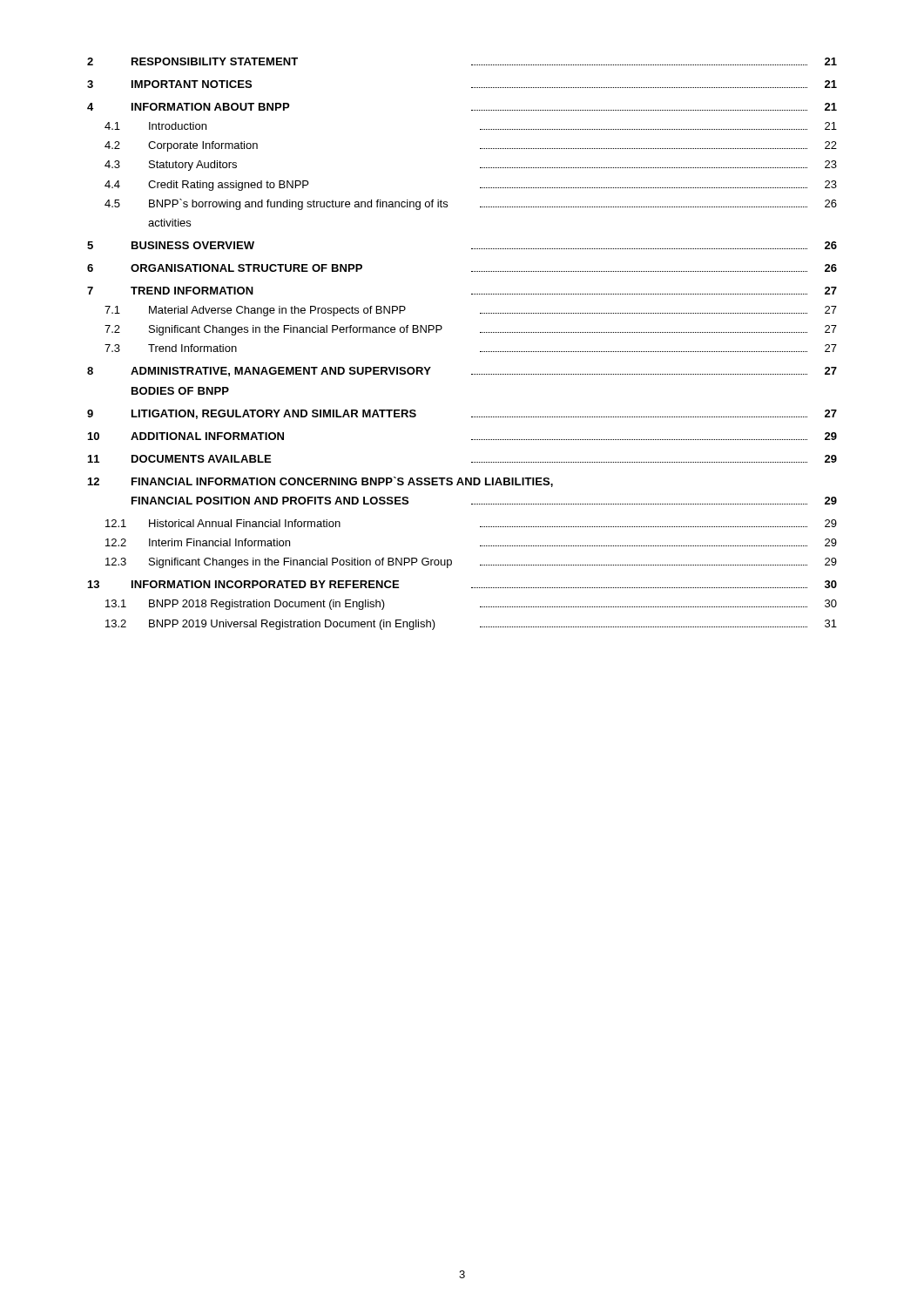
Task: Locate the list item with the text "4.1 Introduction 21"
Action: point(107,126)
